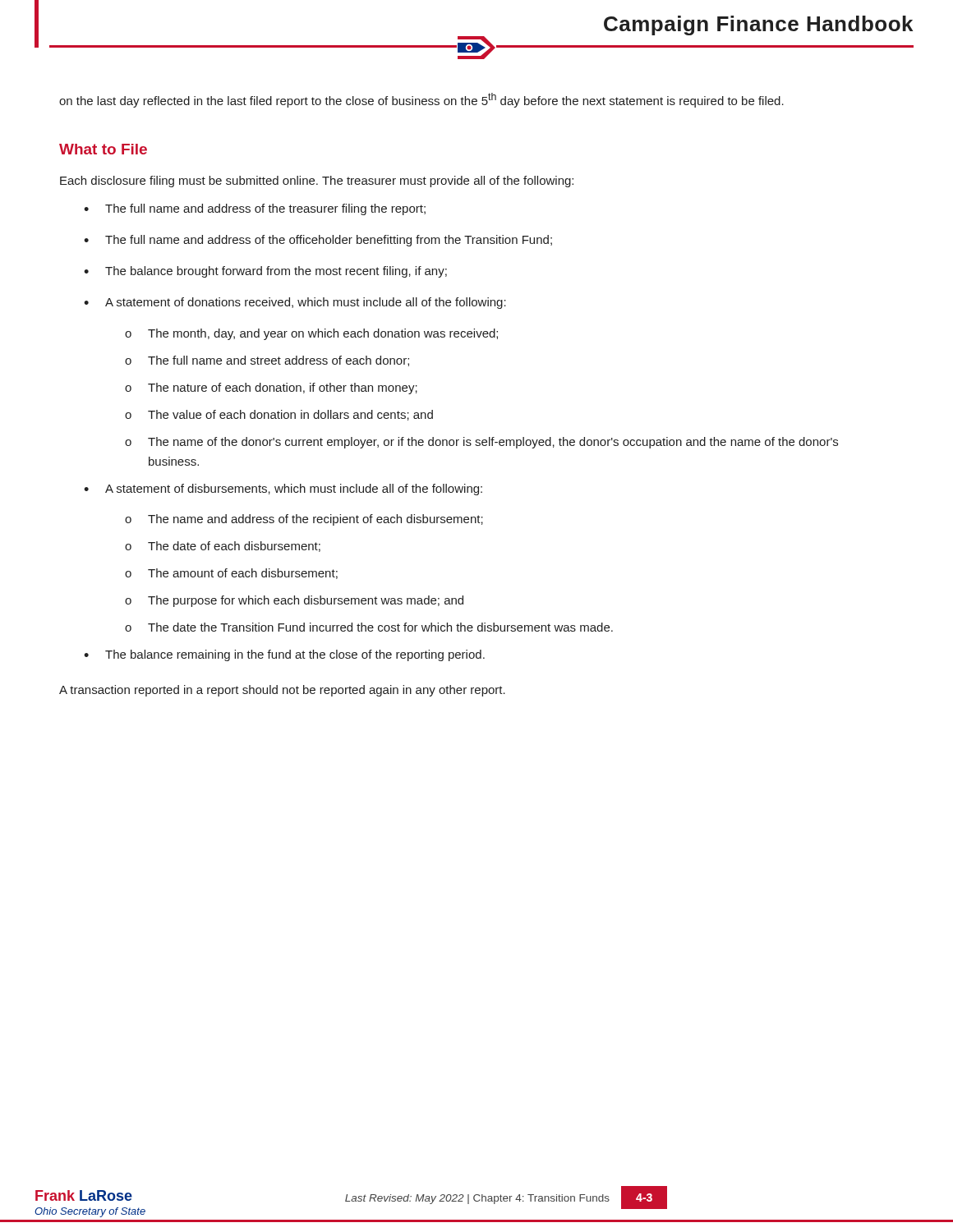Point to the passage starting "o The date the"
953x1232 pixels.
509,628
